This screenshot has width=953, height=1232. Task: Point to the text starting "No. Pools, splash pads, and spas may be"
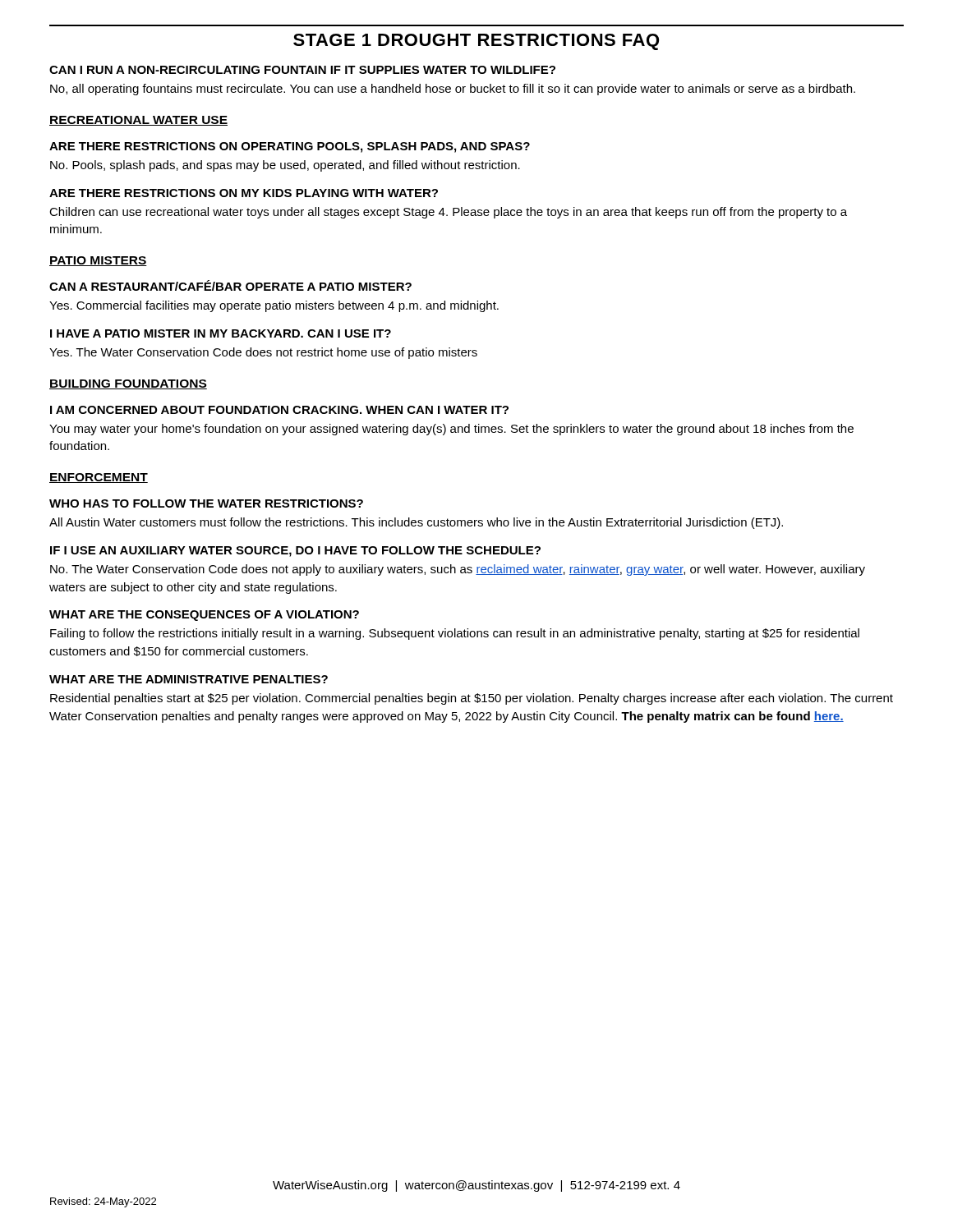coord(476,165)
